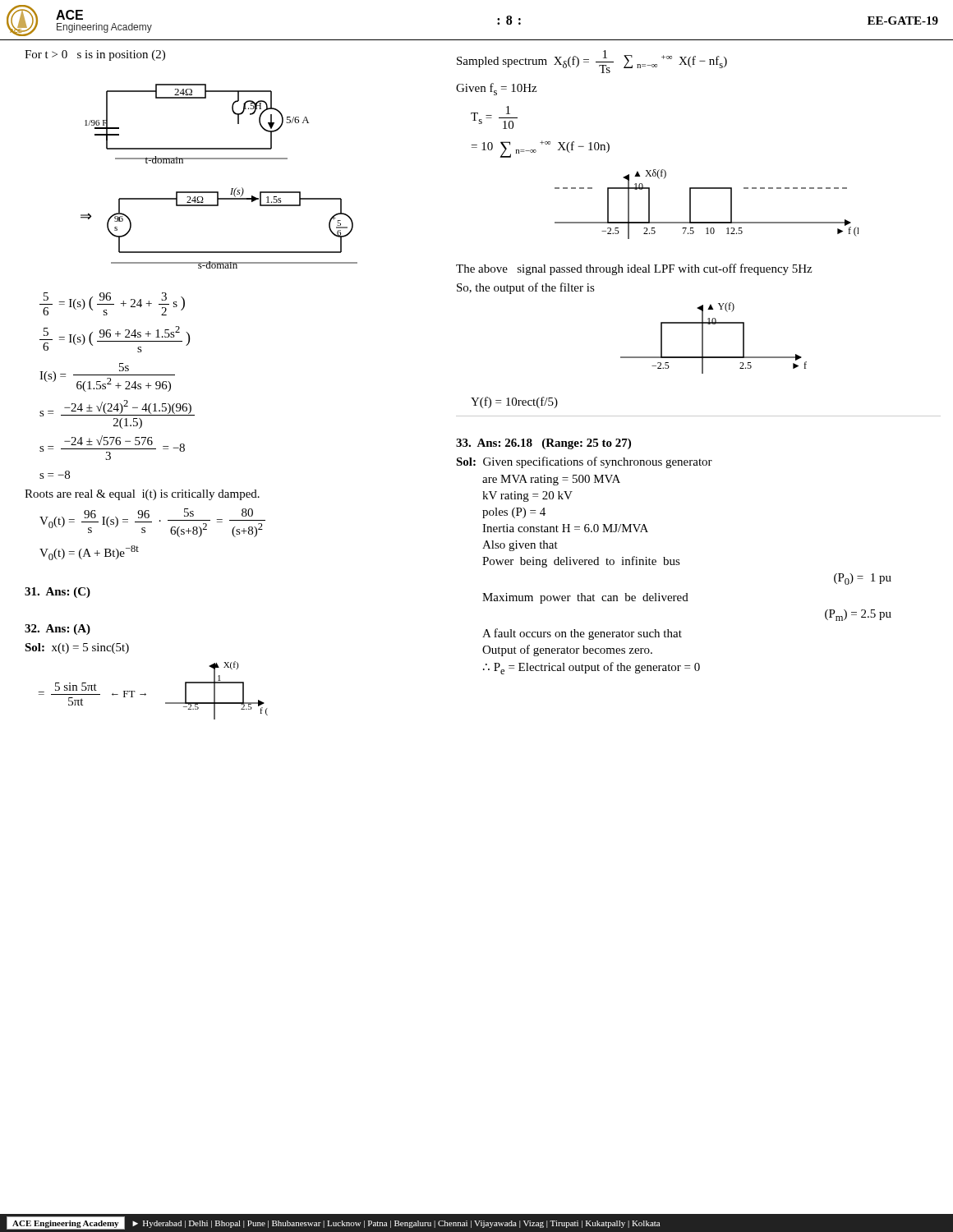953x1232 pixels.
Task: Locate the text "Inertia constant H = 6.0 MJ/MVA"
Action: (565, 528)
